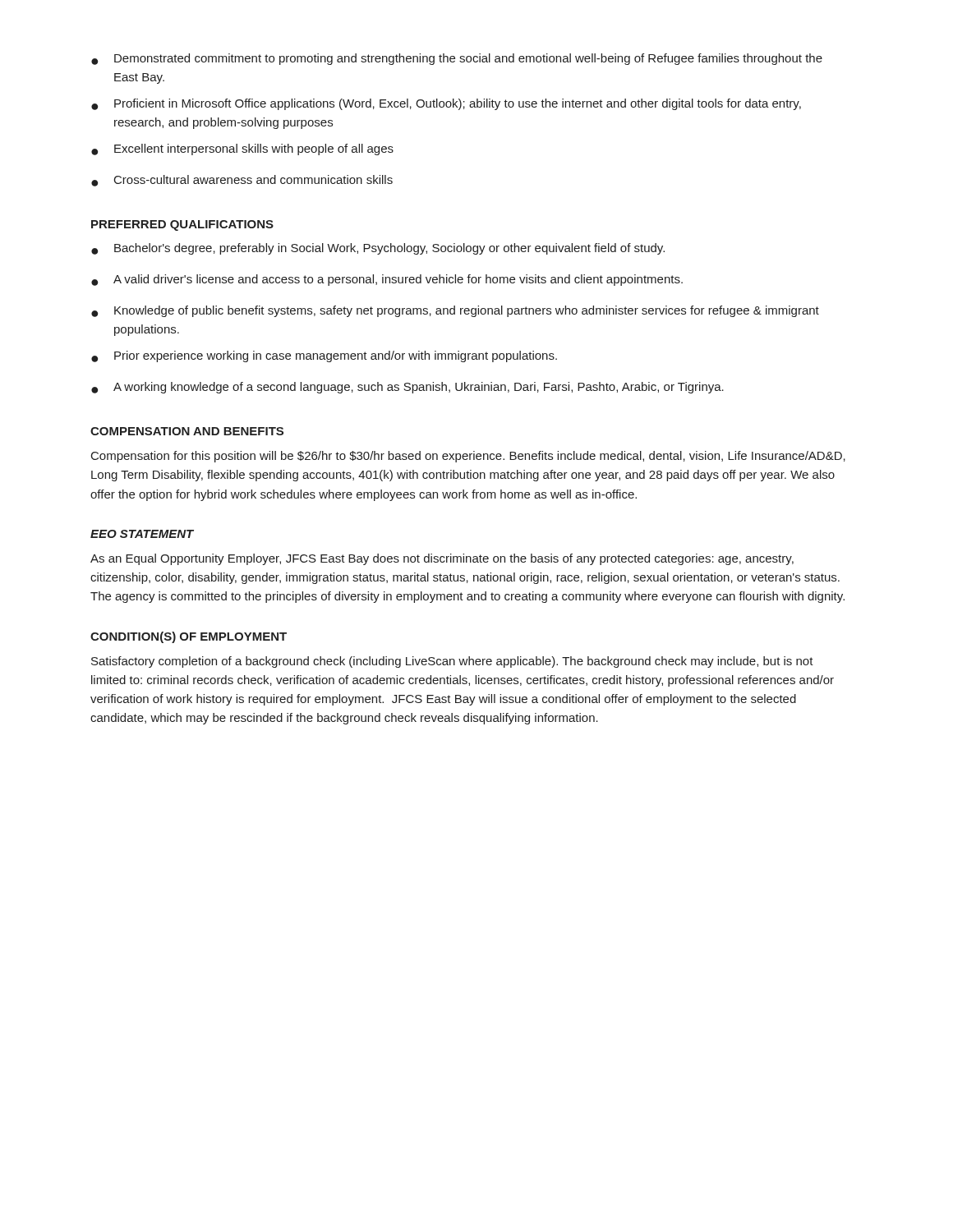This screenshot has height=1232, width=953.
Task: Where is the passage that starts "● Prior experience working in case management"?
Action: point(468,358)
